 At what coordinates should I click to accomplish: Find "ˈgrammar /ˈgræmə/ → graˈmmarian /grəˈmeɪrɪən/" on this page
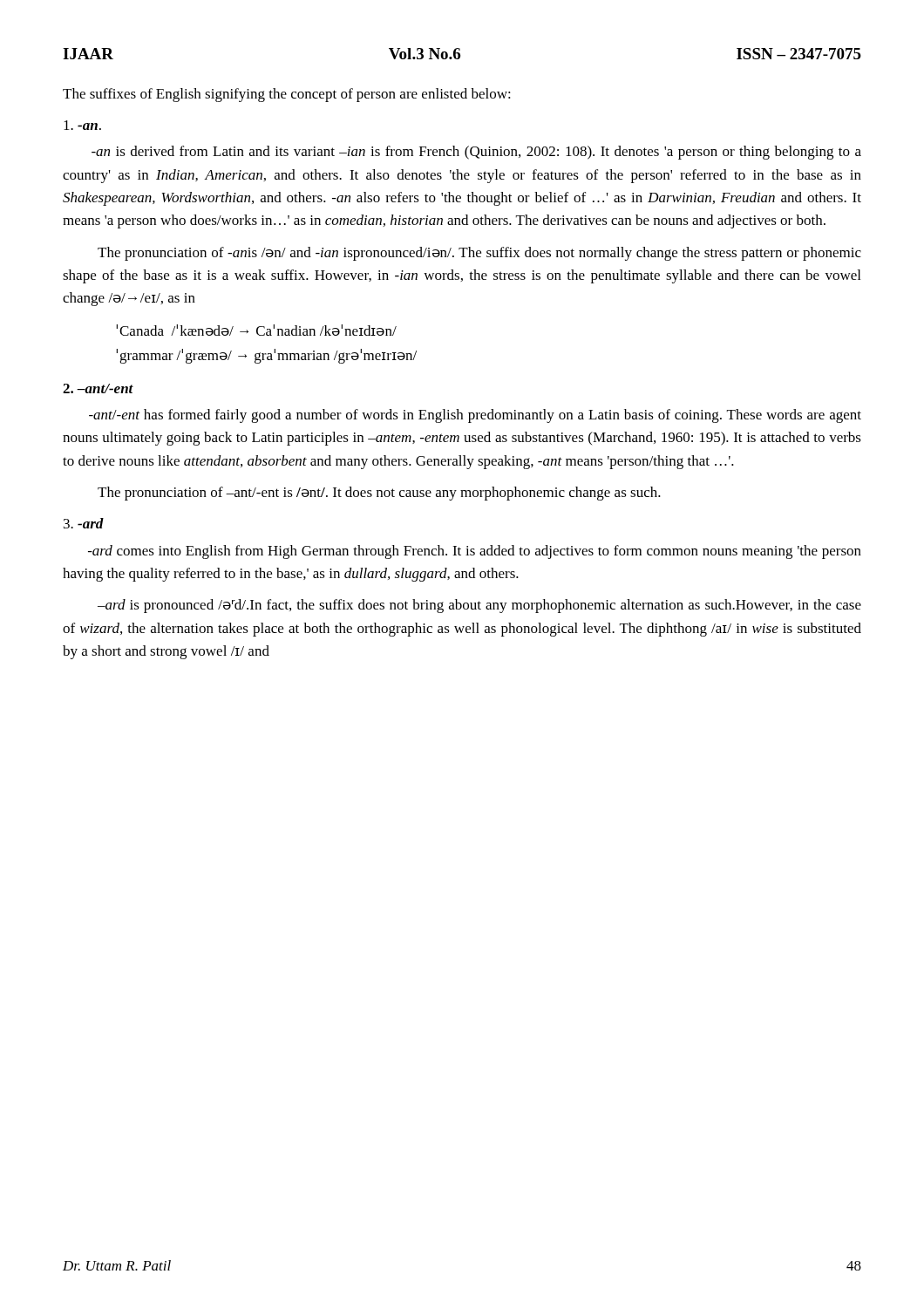(266, 356)
